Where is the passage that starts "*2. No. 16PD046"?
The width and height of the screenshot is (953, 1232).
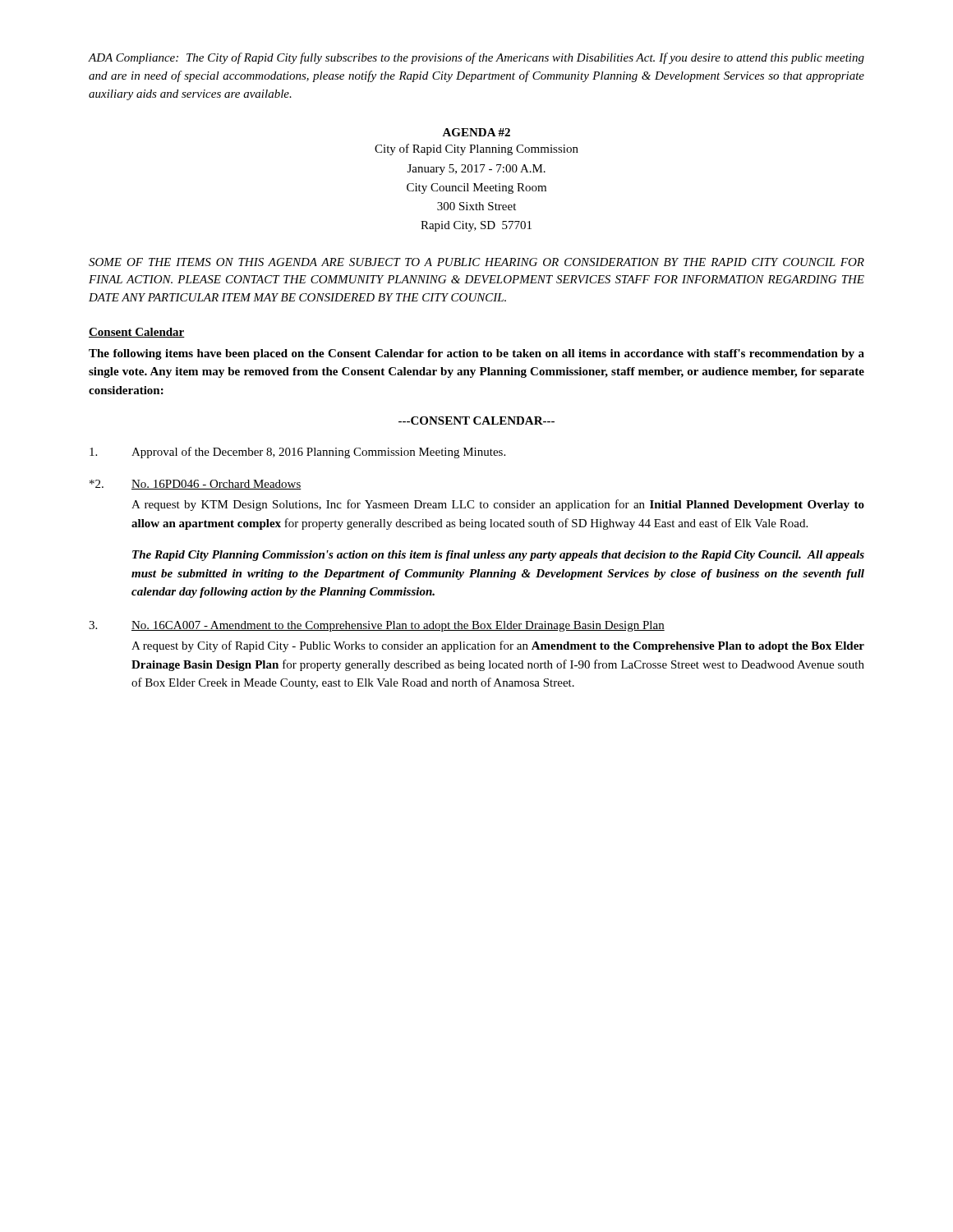tap(476, 504)
